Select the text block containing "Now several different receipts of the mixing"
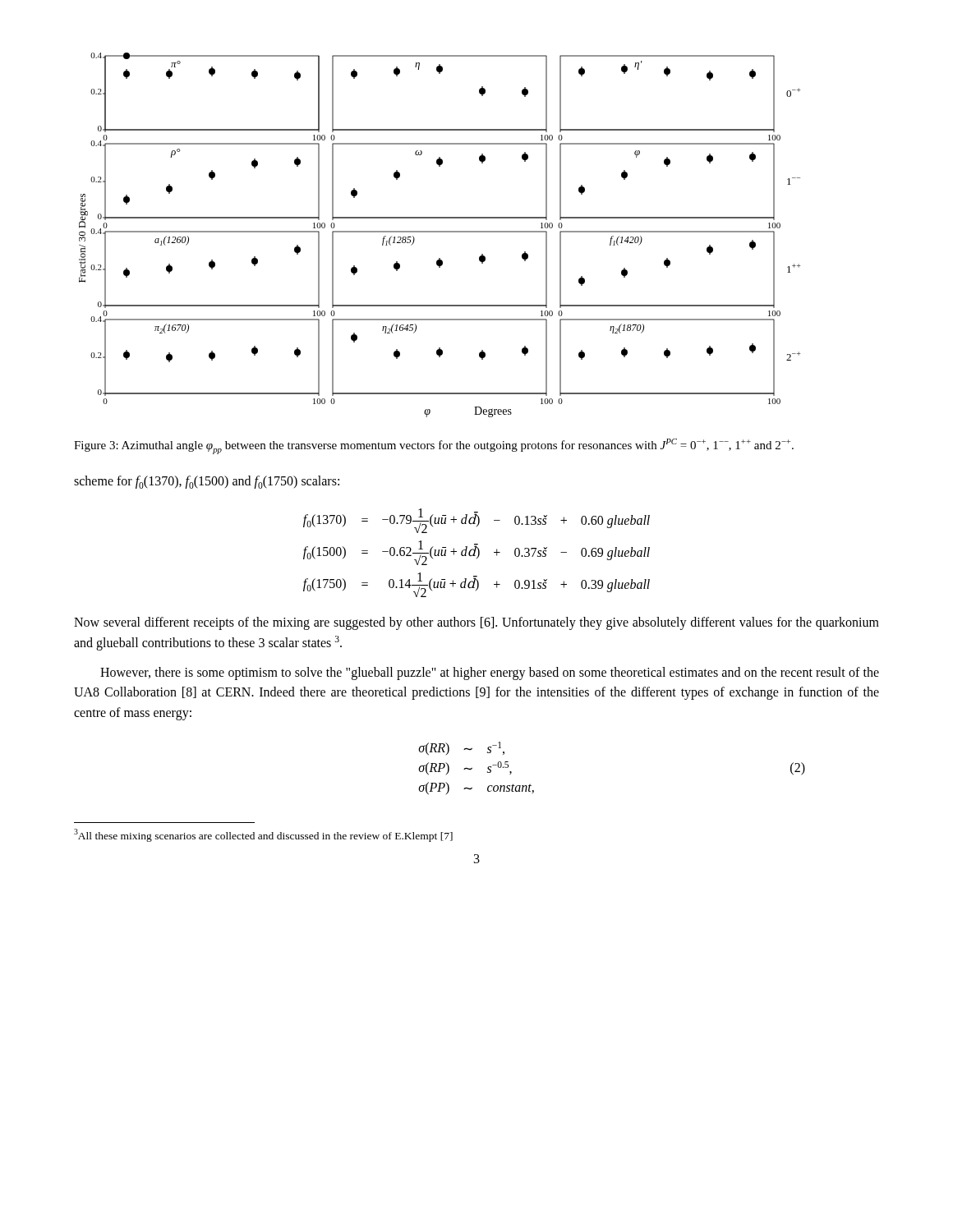 [x=476, y=633]
